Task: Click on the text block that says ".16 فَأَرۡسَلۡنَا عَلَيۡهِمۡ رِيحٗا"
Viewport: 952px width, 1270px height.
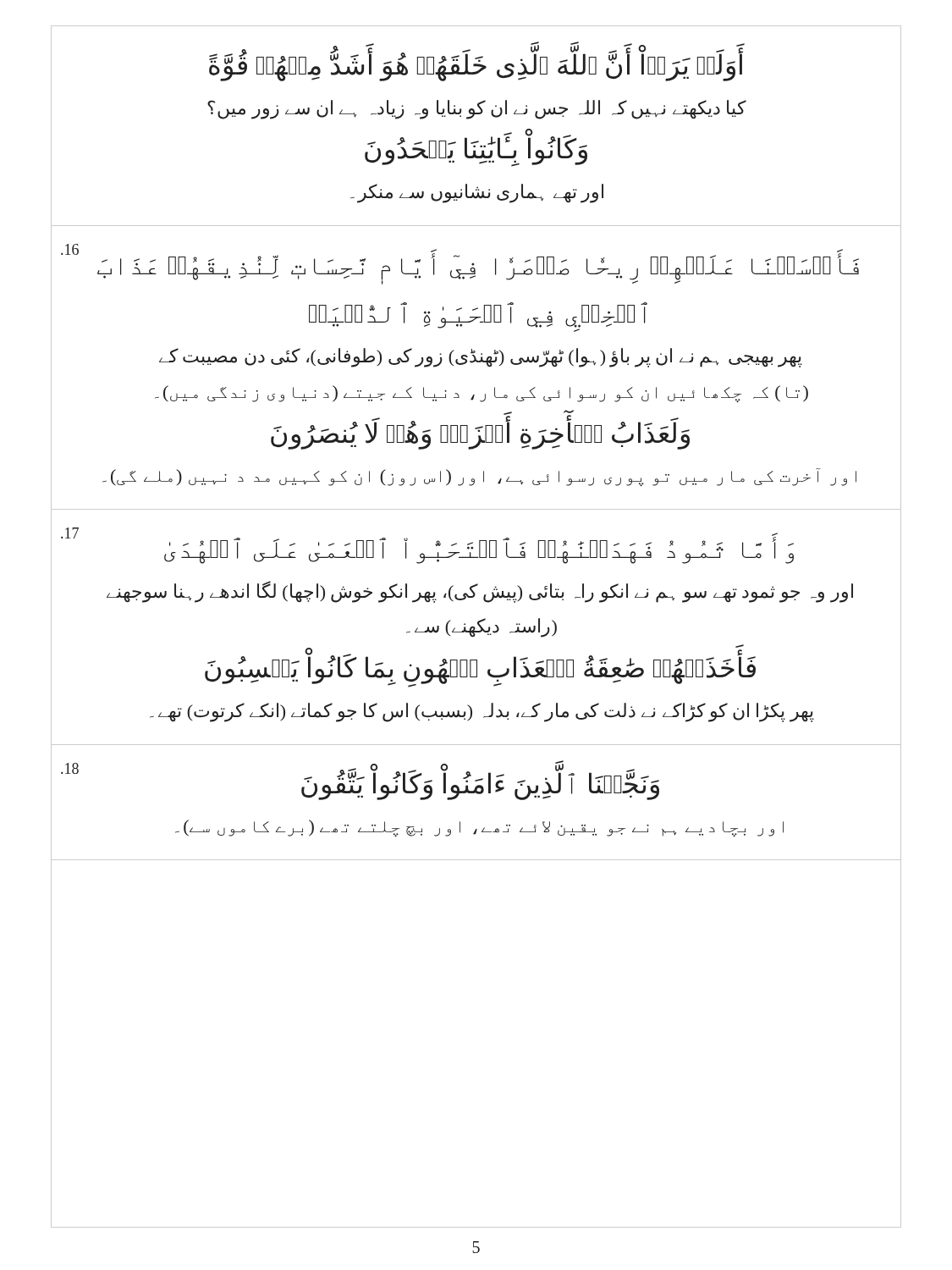Action: tap(468, 367)
